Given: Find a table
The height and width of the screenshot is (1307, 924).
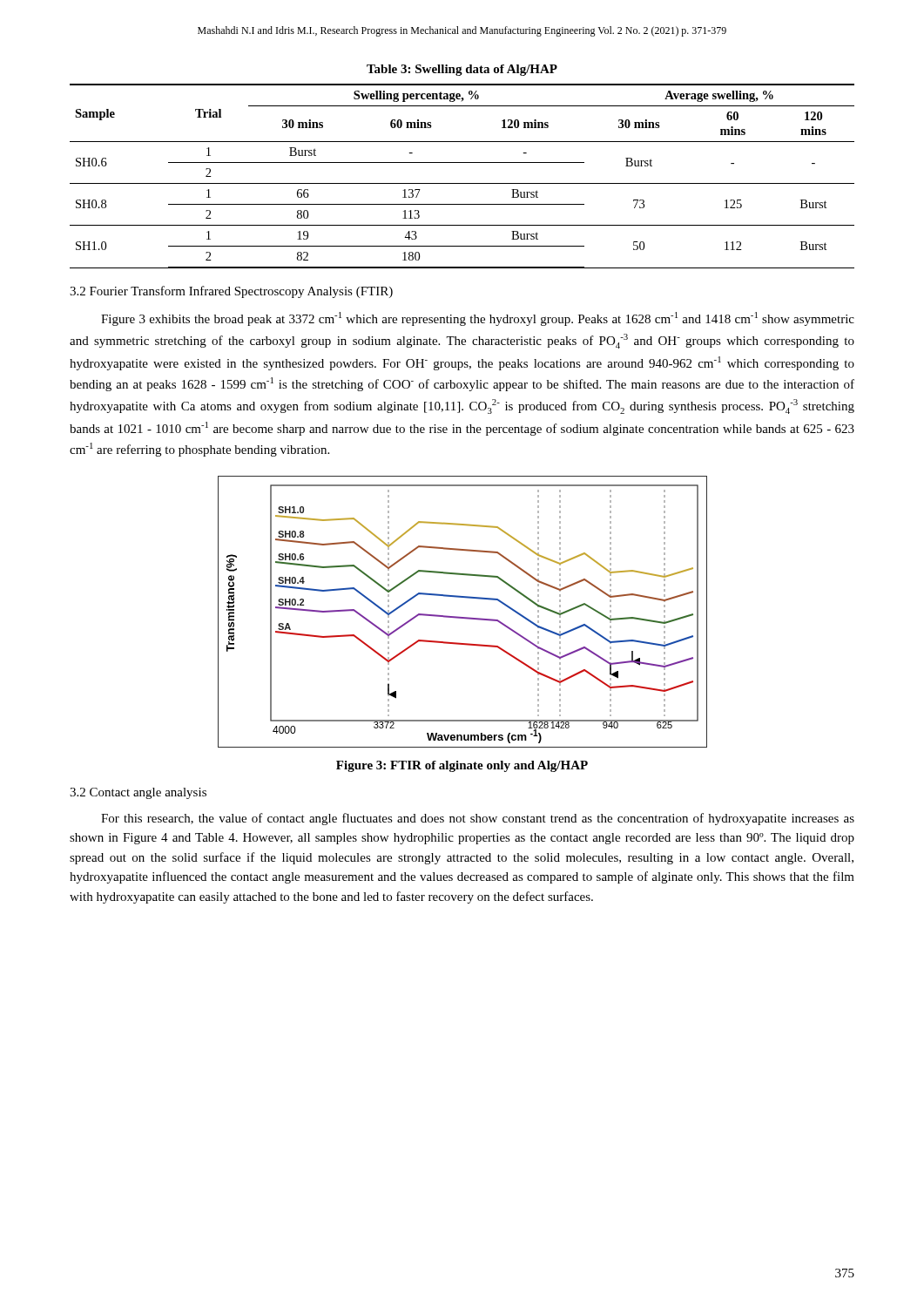Looking at the screenshot, I should coord(462,176).
